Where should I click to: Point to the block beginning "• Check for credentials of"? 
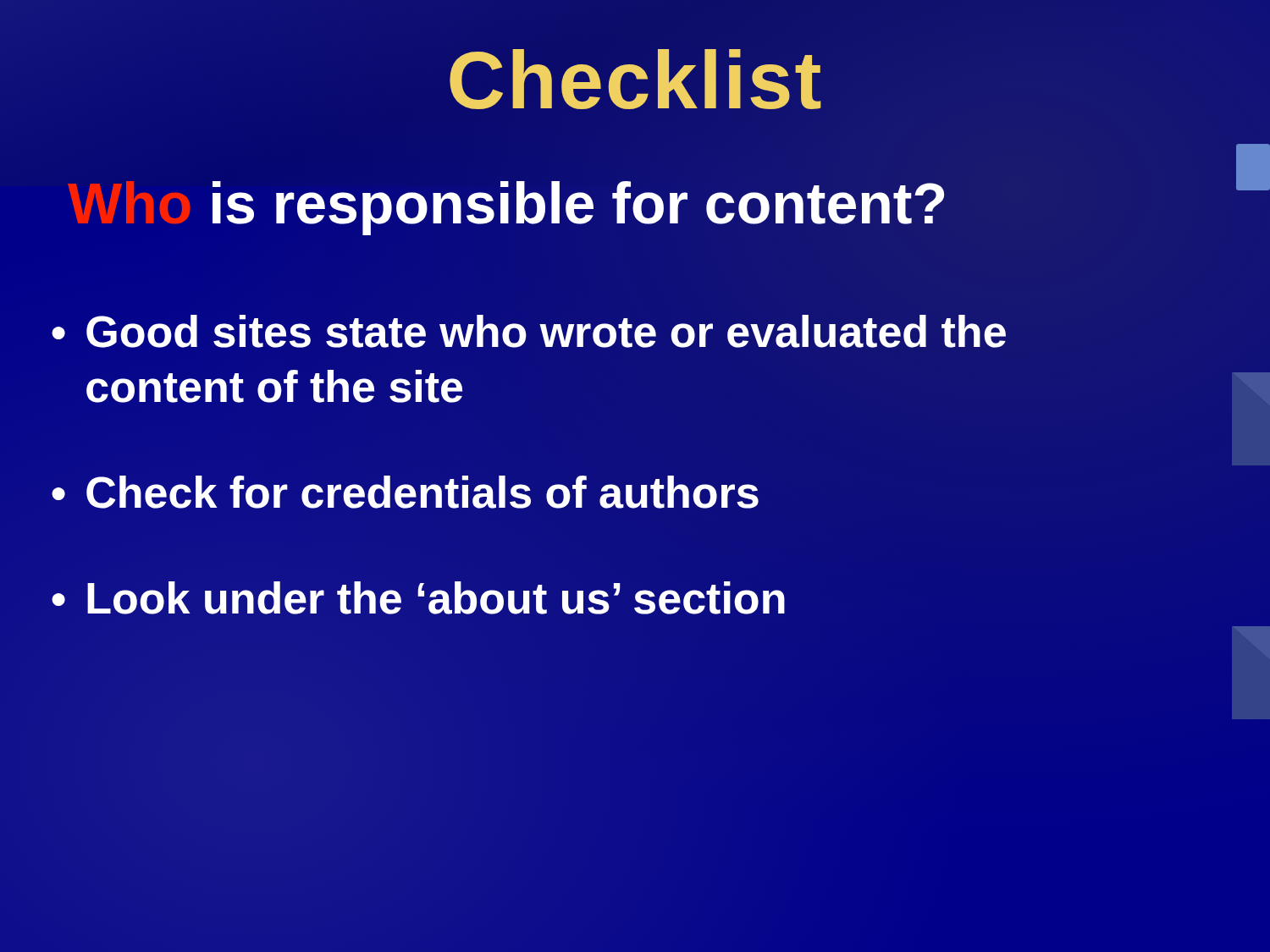(405, 493)
